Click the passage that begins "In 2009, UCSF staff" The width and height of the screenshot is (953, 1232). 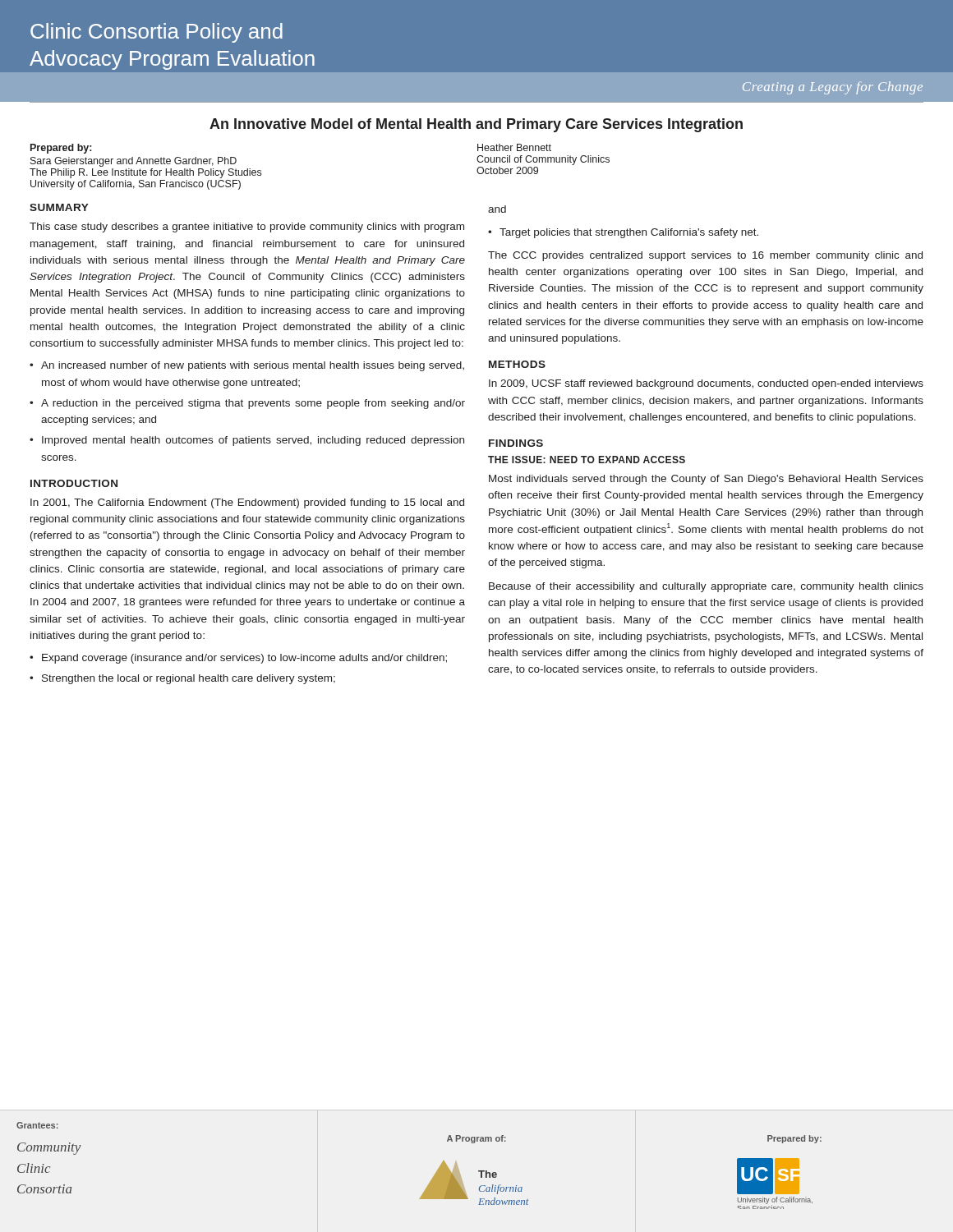pos(706,400)
